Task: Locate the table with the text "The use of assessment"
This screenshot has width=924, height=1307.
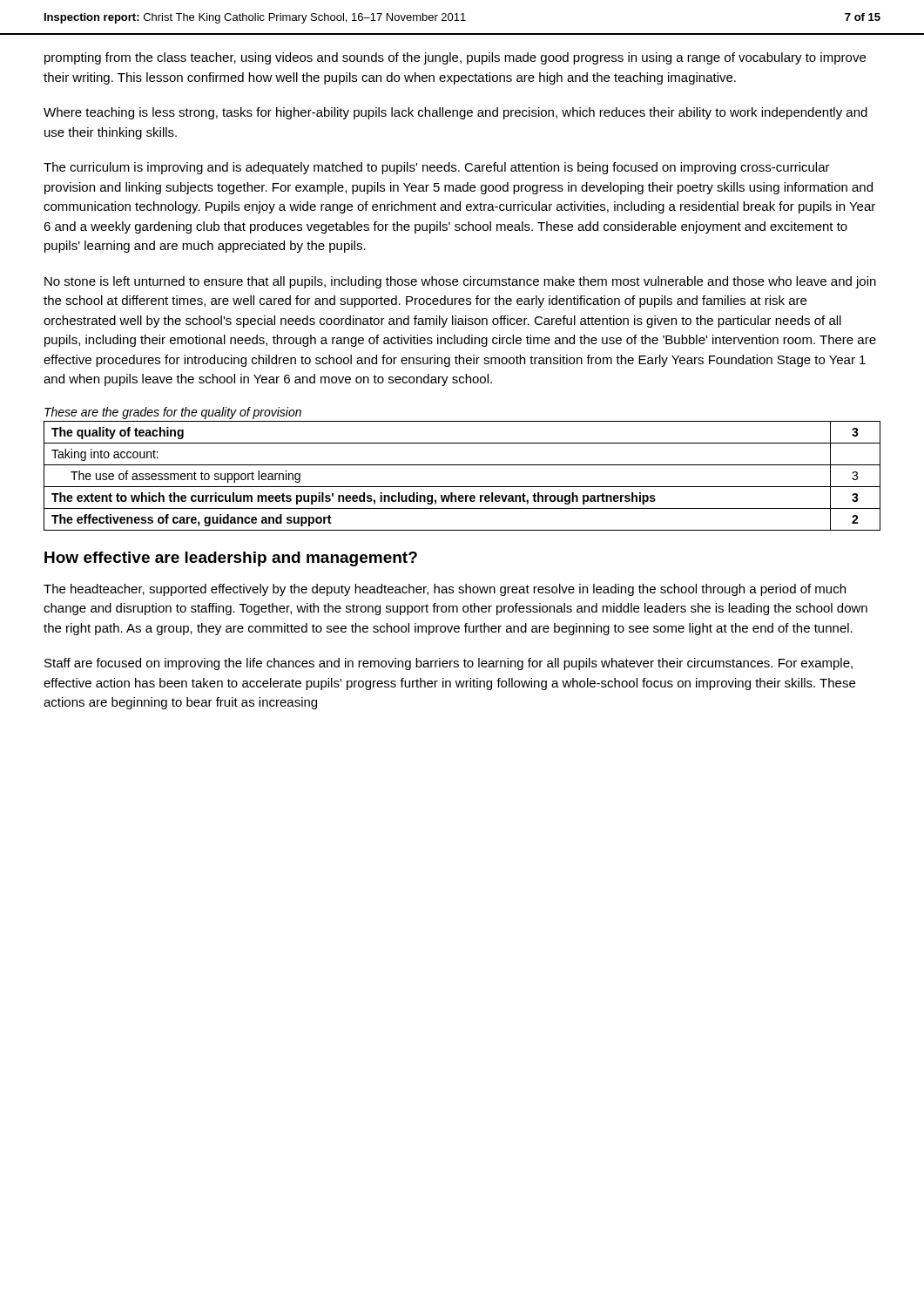Action: click(462, 475)
